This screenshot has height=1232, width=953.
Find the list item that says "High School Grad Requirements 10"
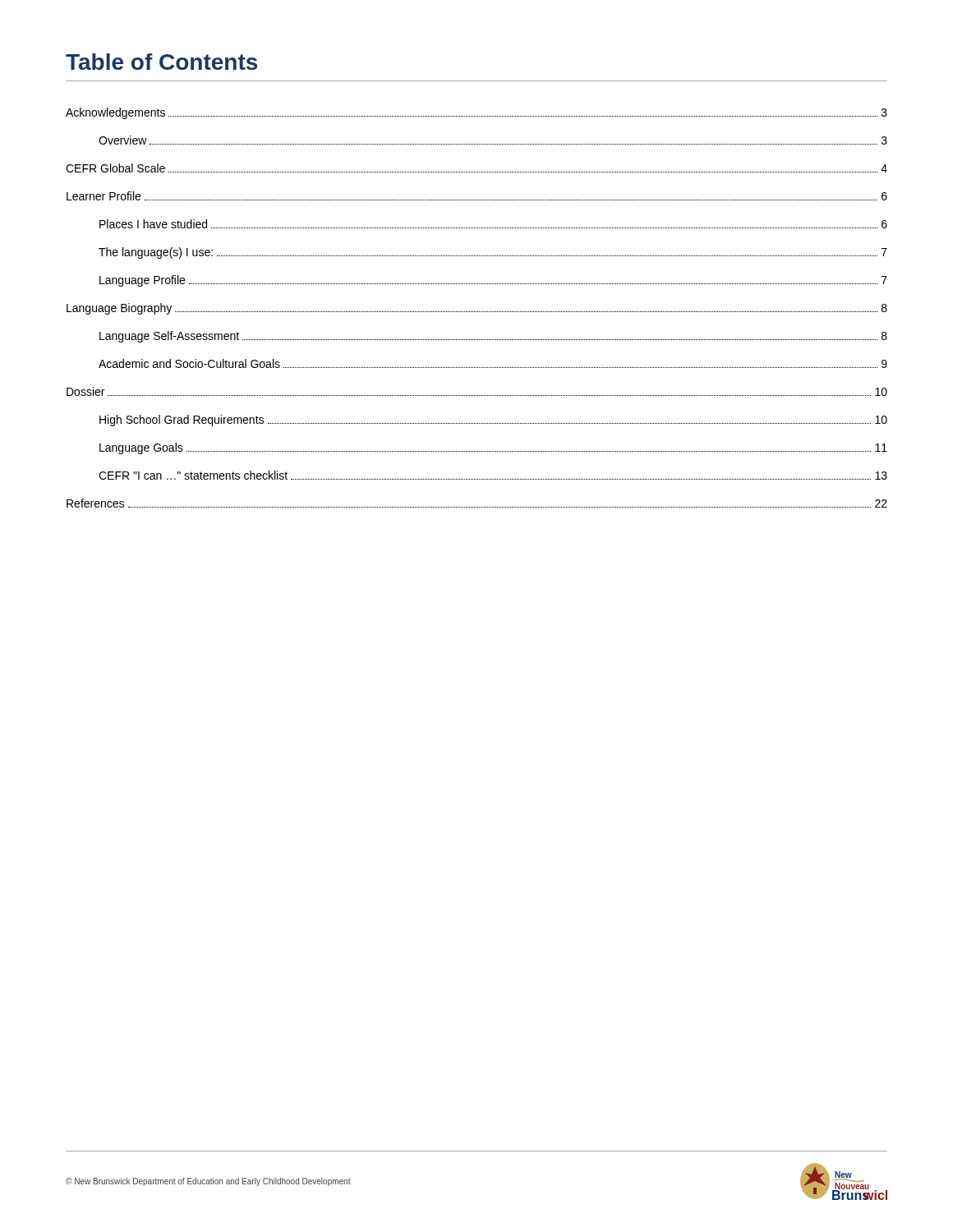(493, 420)
